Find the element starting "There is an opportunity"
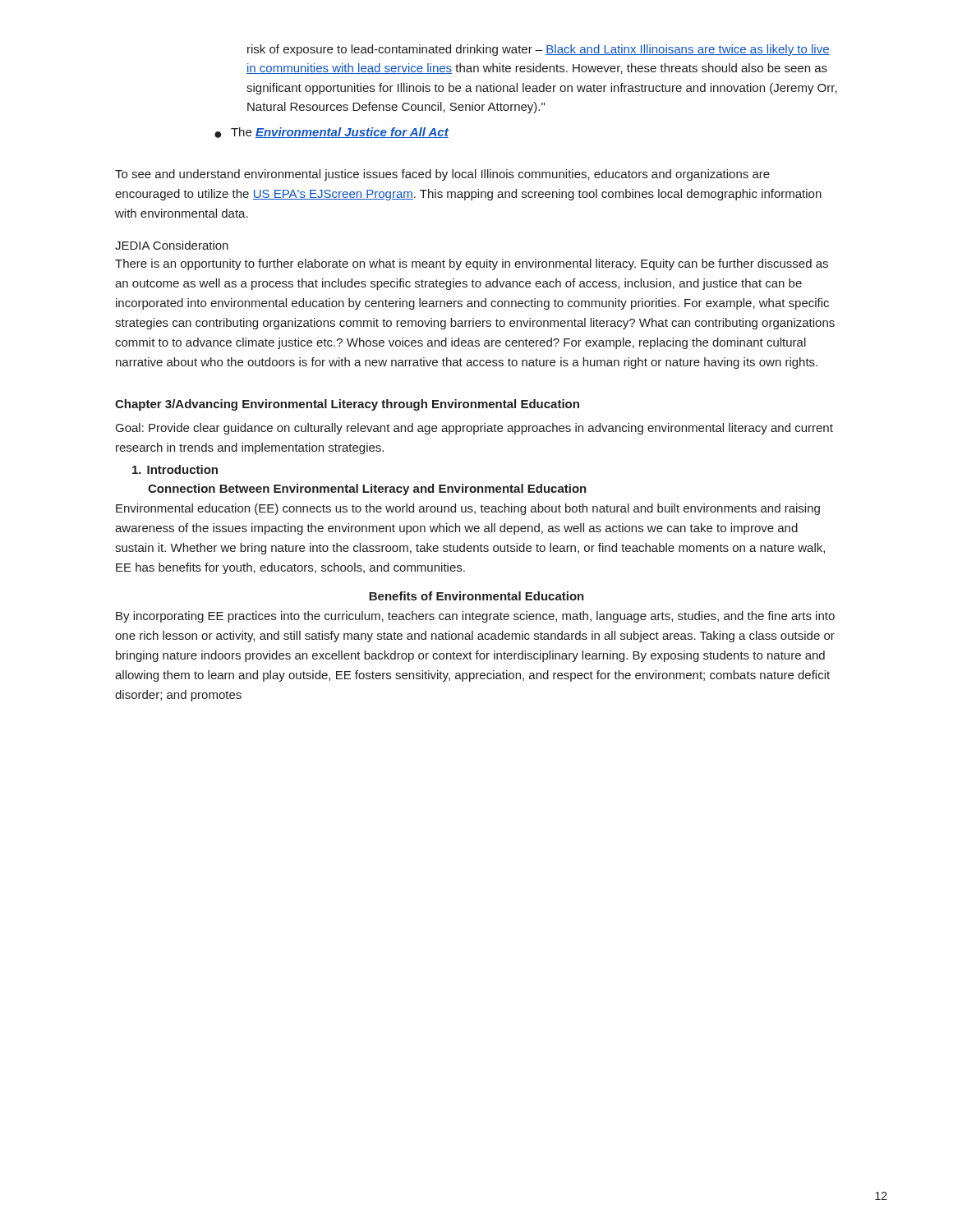 point(475,312)
